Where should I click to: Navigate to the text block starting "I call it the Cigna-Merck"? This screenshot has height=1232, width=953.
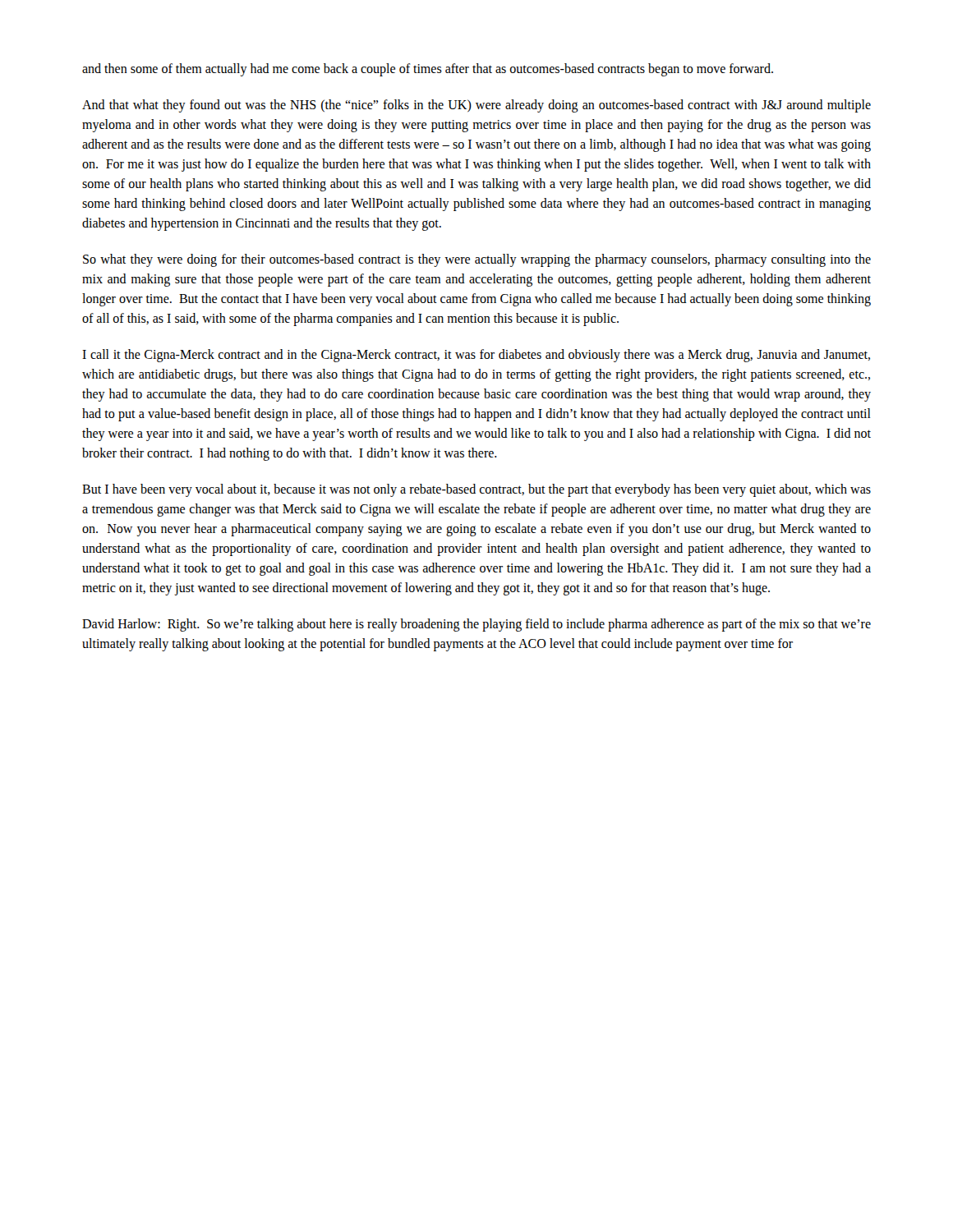pos(476,404)
